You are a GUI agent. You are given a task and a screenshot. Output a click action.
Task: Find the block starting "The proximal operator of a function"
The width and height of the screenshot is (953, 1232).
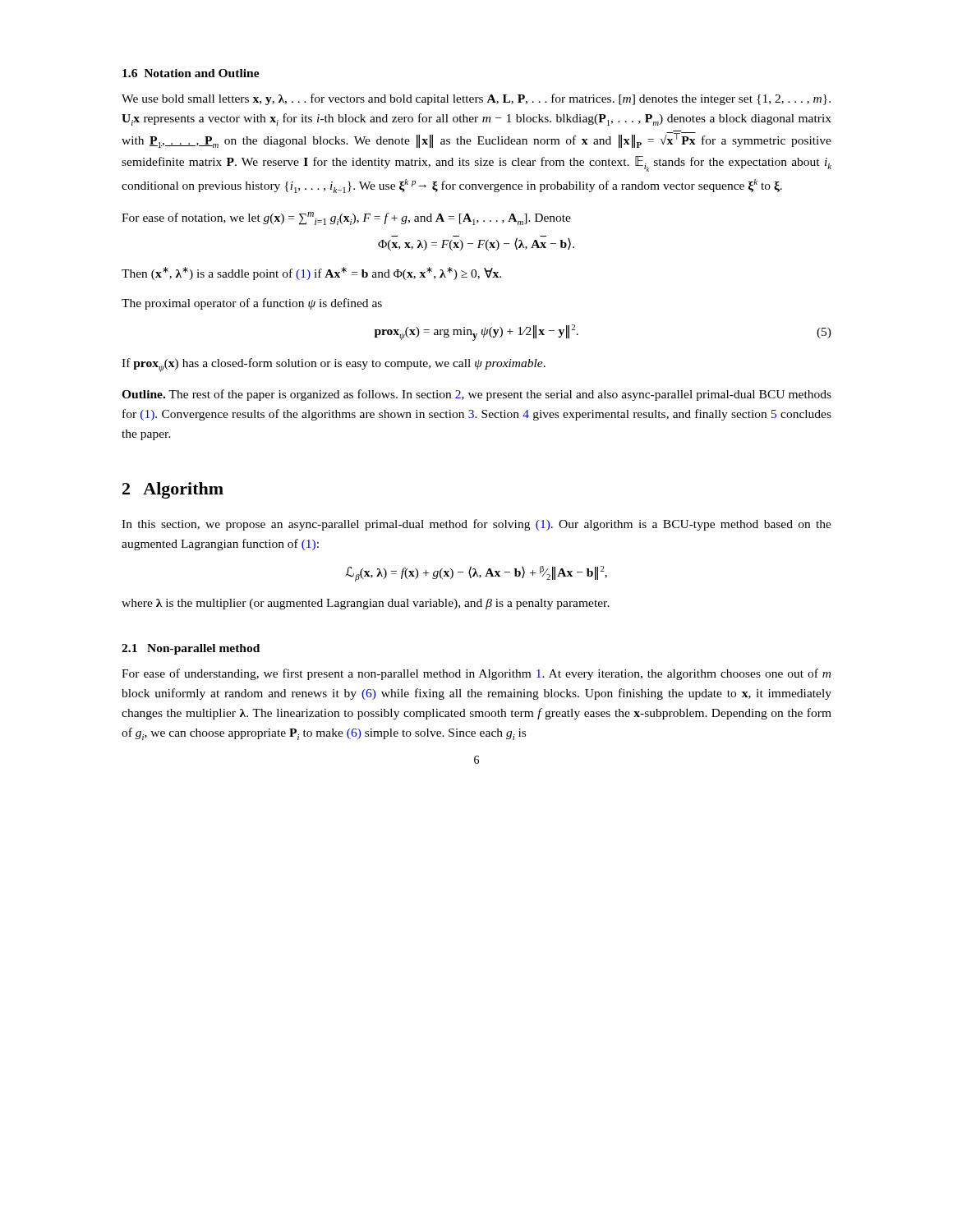(x=252, y=304)
